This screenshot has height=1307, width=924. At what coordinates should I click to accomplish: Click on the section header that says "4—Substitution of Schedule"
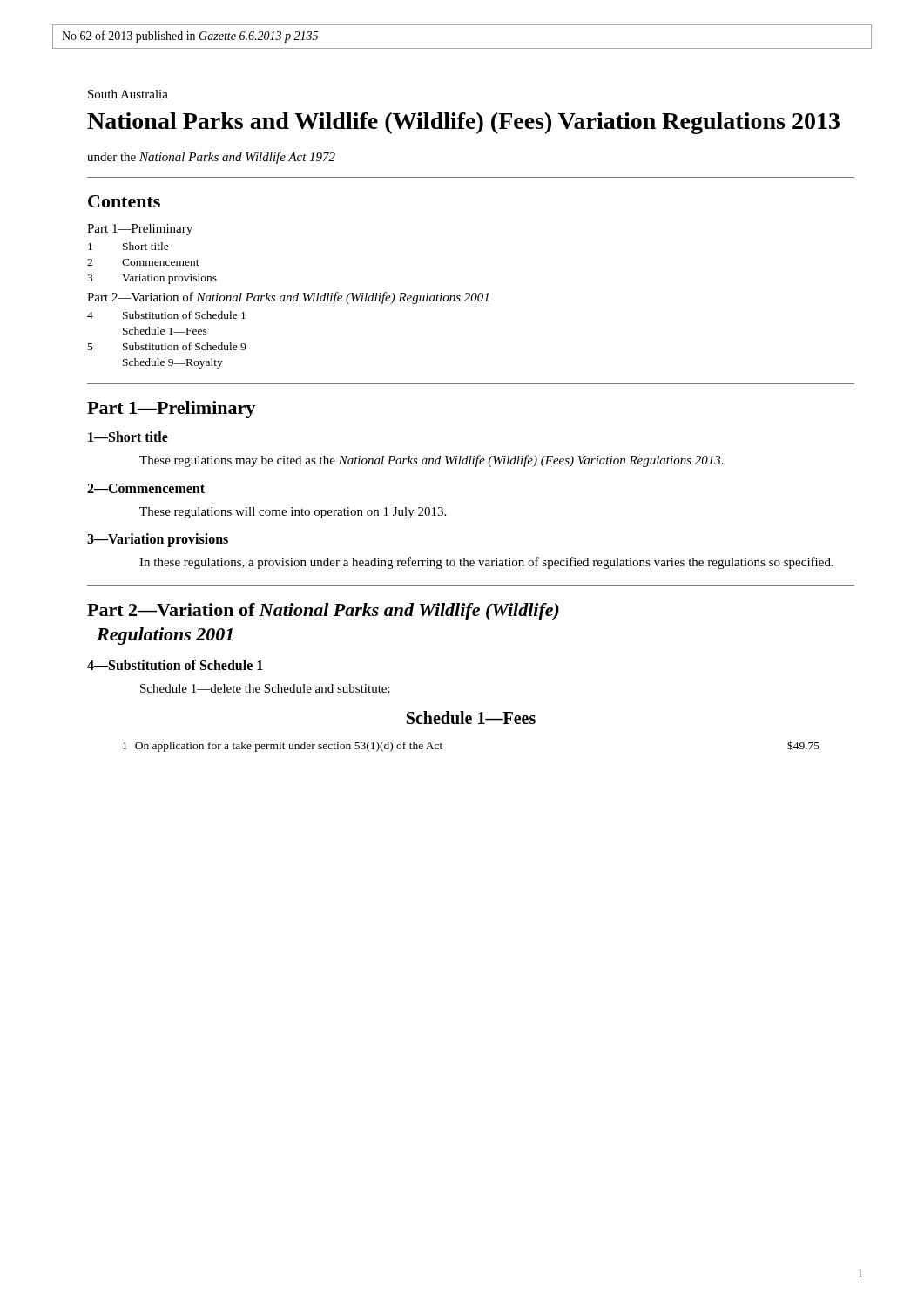pyautogui.click(x=175, y=665)
